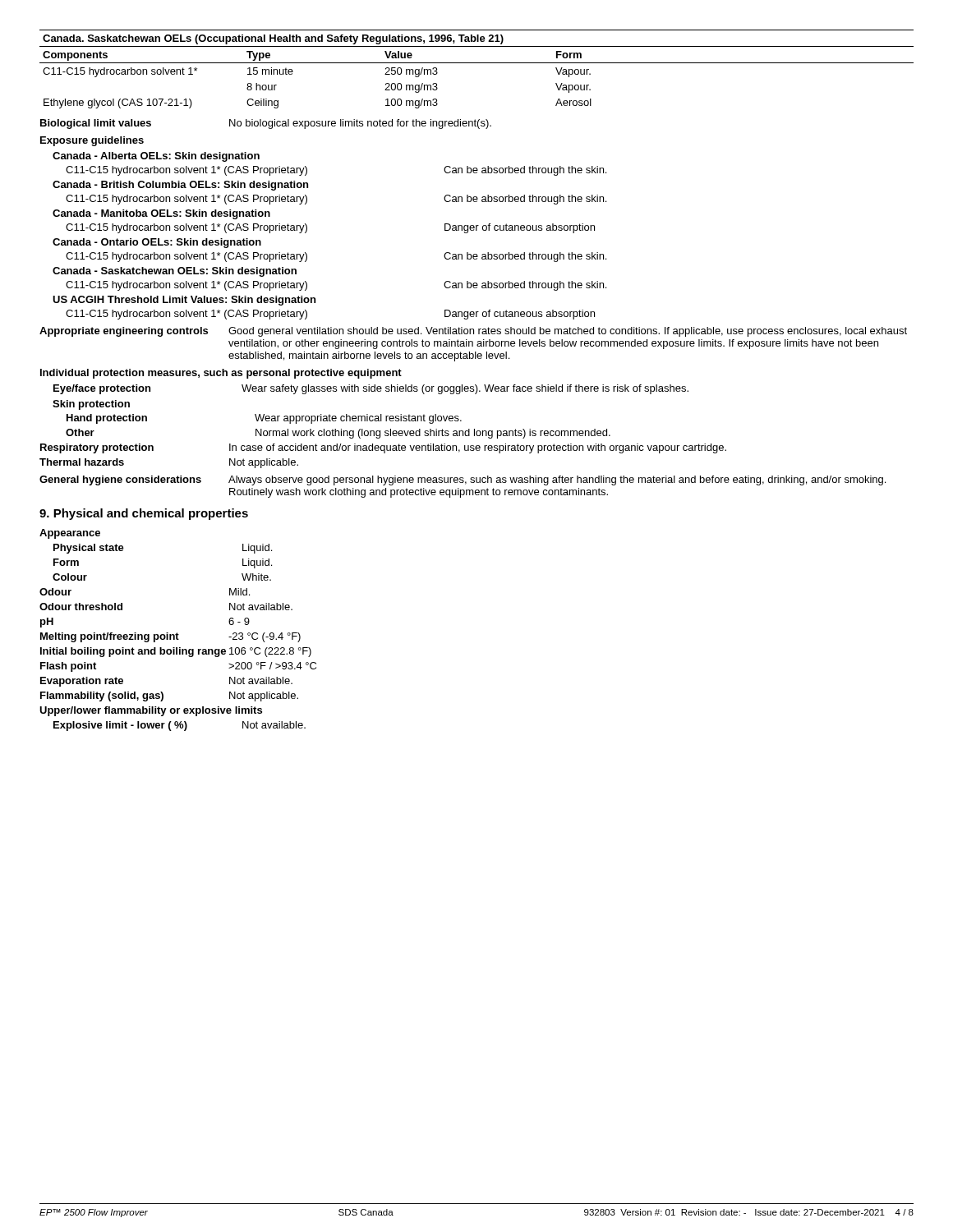Select the table that reads "Canada. Saskatchewan OELs"

pos(476,70)
